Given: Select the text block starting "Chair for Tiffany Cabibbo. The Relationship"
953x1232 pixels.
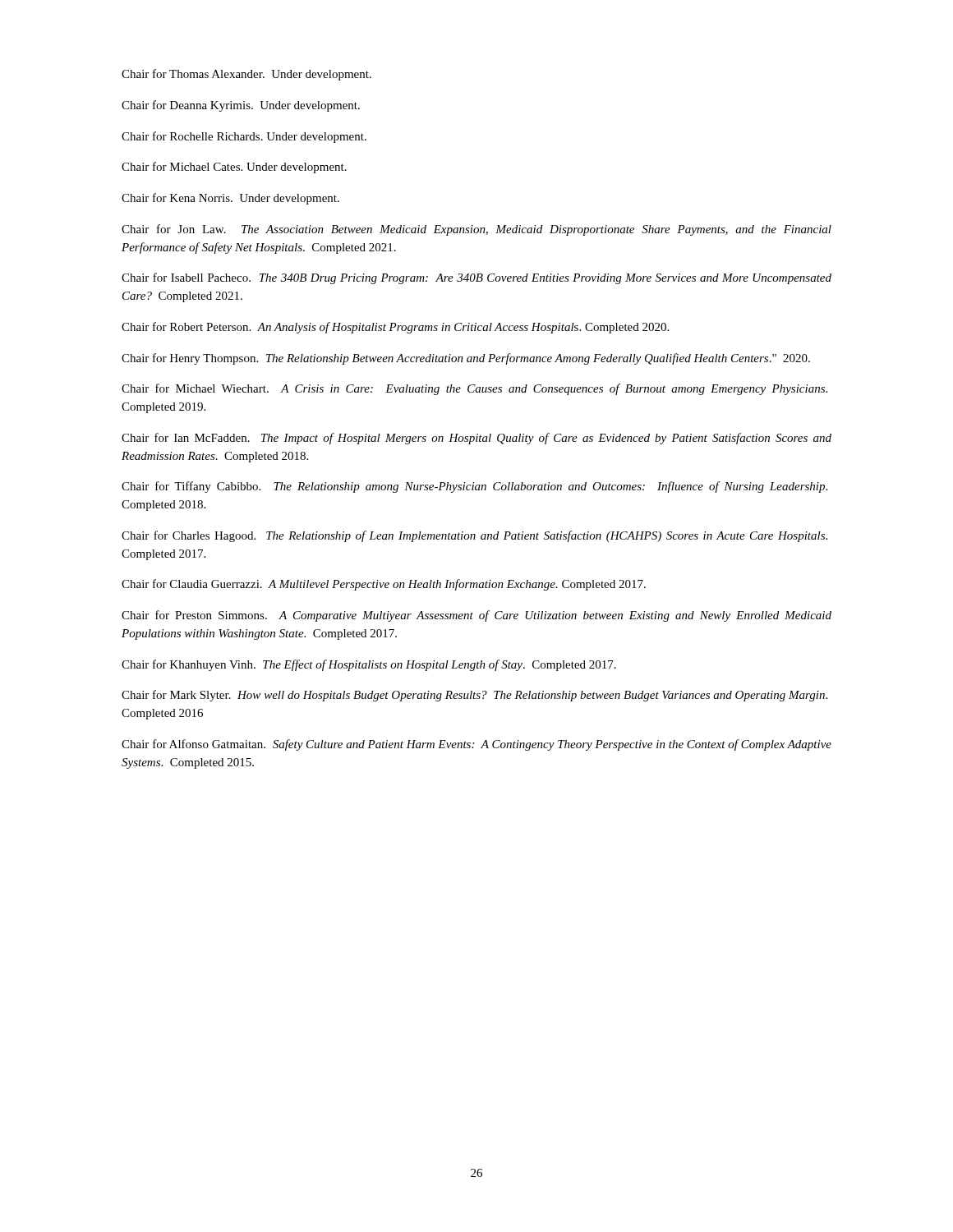Looking at the screenshot, I should click(x=476, y=495).
